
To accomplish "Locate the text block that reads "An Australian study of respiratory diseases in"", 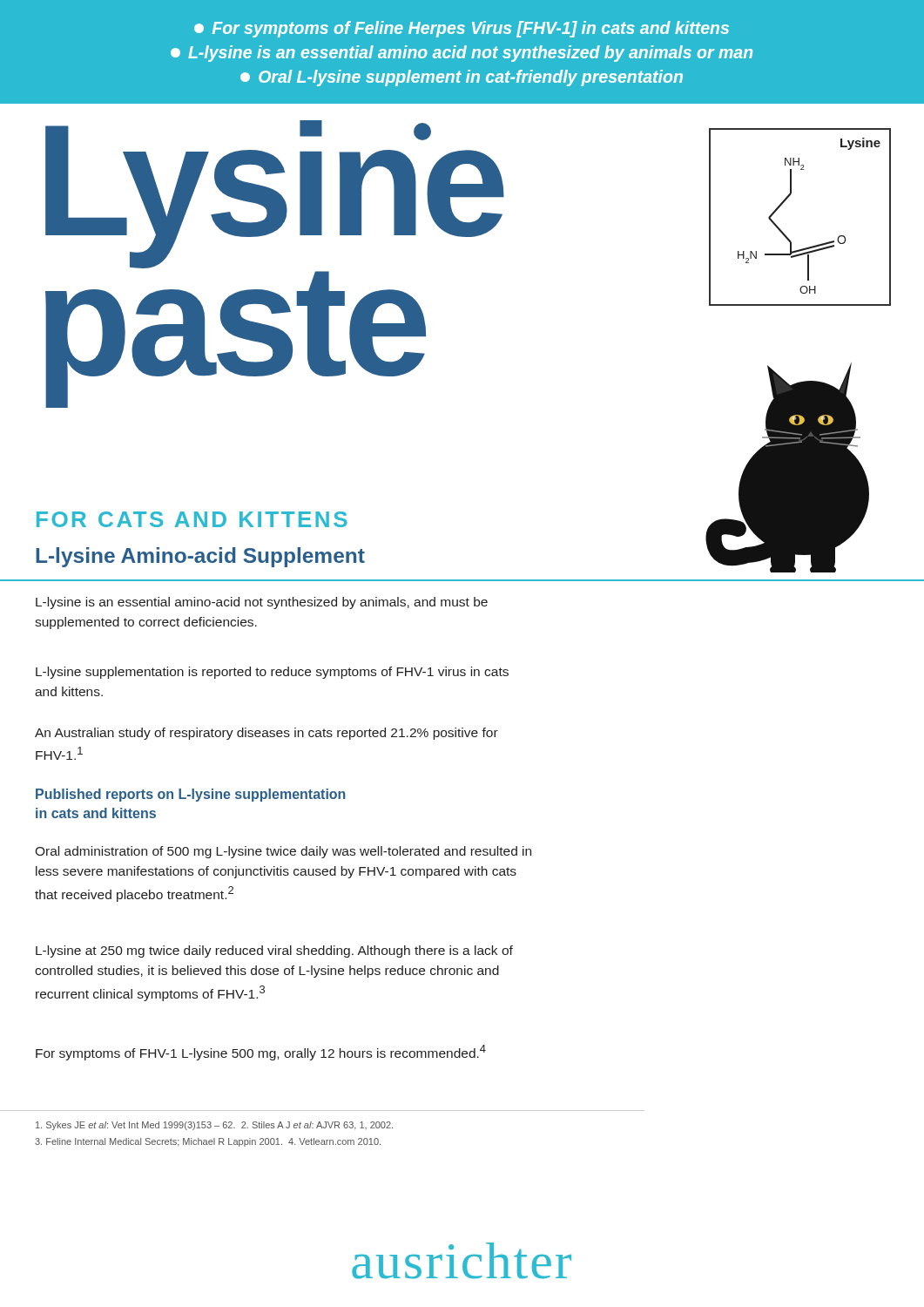I will tap(266, 744).
